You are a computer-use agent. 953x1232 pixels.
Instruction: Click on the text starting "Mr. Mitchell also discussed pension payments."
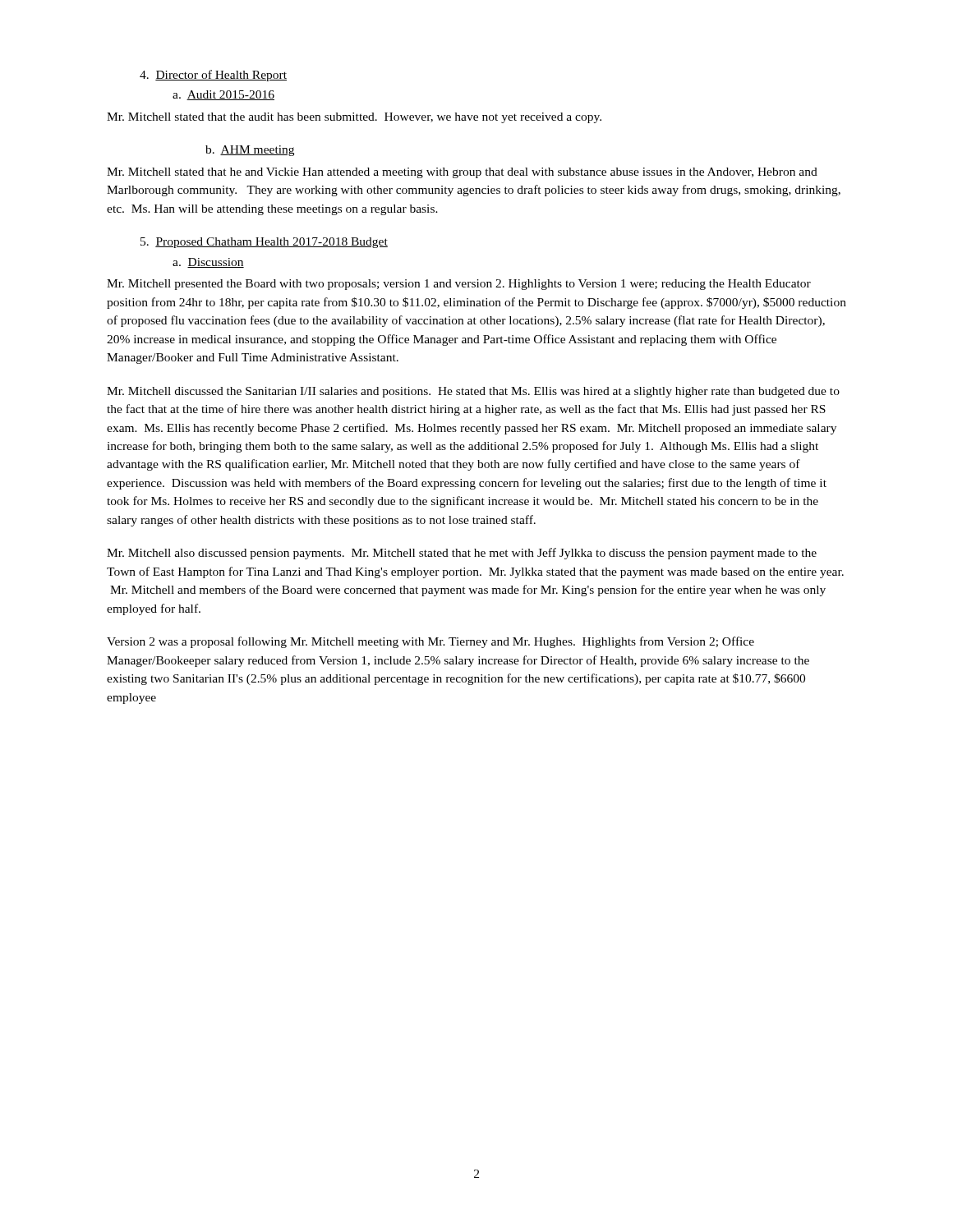pyautogui.click(x=476, y=580)
